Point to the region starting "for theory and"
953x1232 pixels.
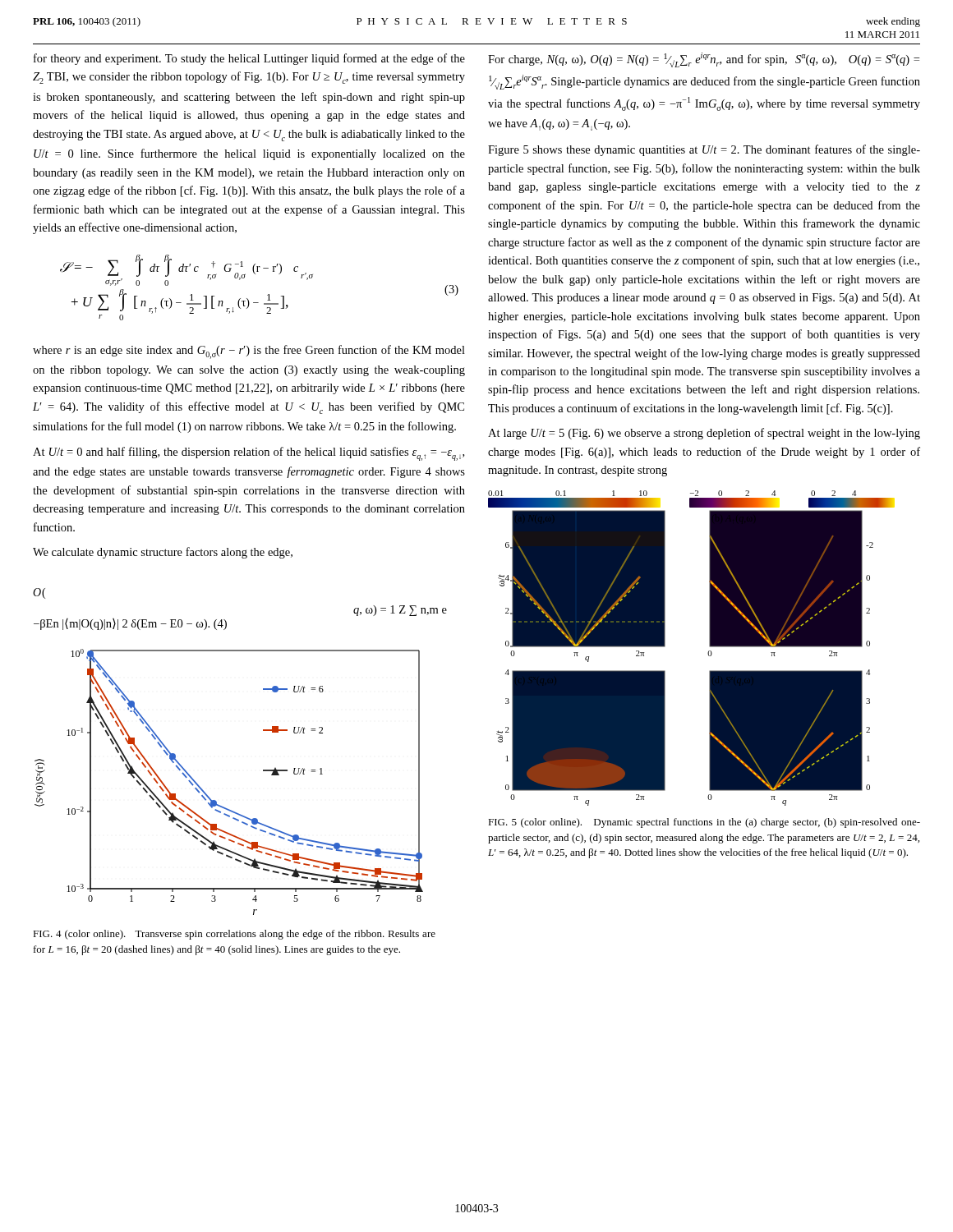[x=249, y=143]
